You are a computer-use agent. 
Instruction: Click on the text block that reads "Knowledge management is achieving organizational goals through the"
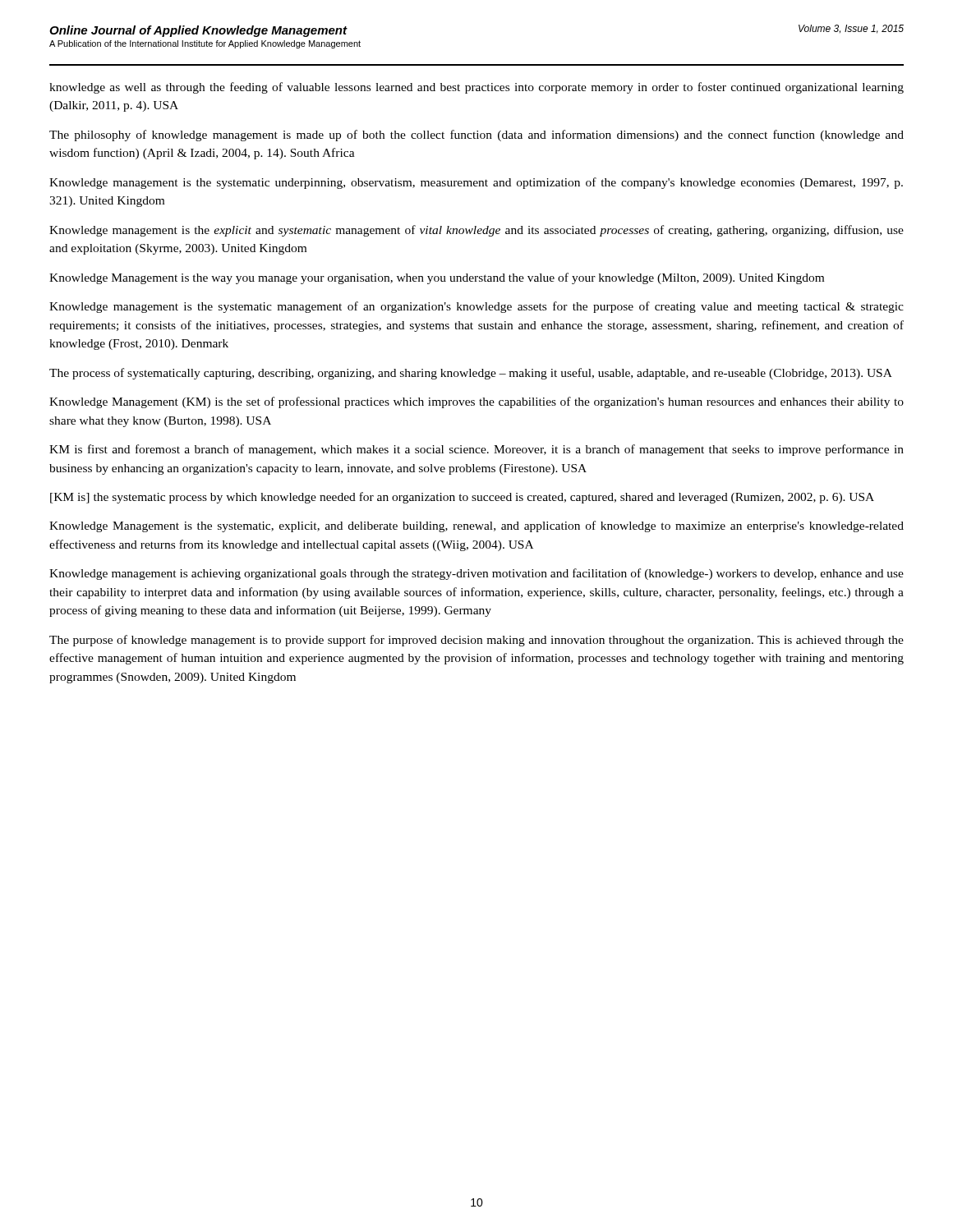pyautogui.click(x=476, y=592)
